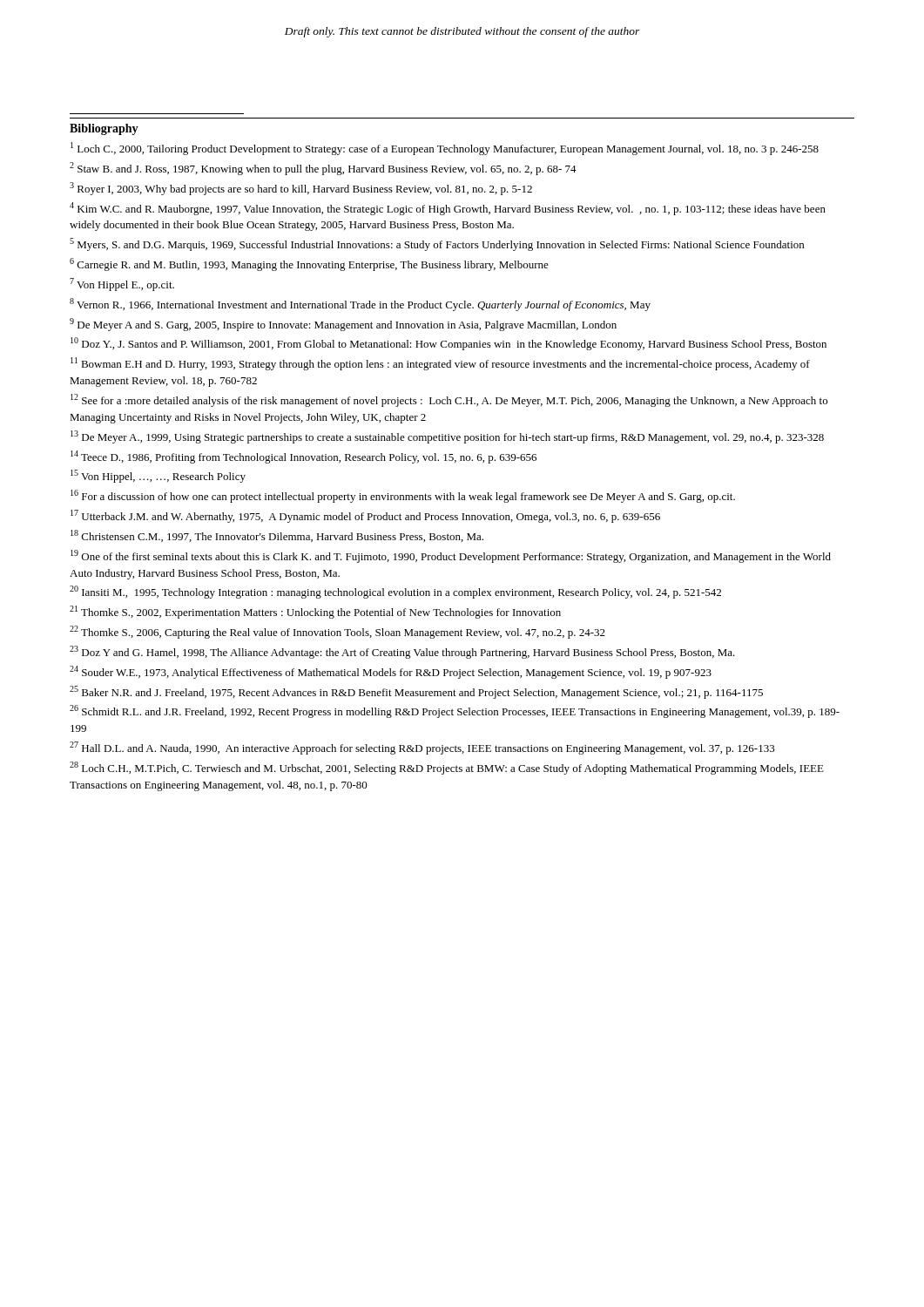Find the block starting "25 Baker N.R. and J. Freeland, 1975,"
This screenshot has height=1307, width=924.
[416, 692]
